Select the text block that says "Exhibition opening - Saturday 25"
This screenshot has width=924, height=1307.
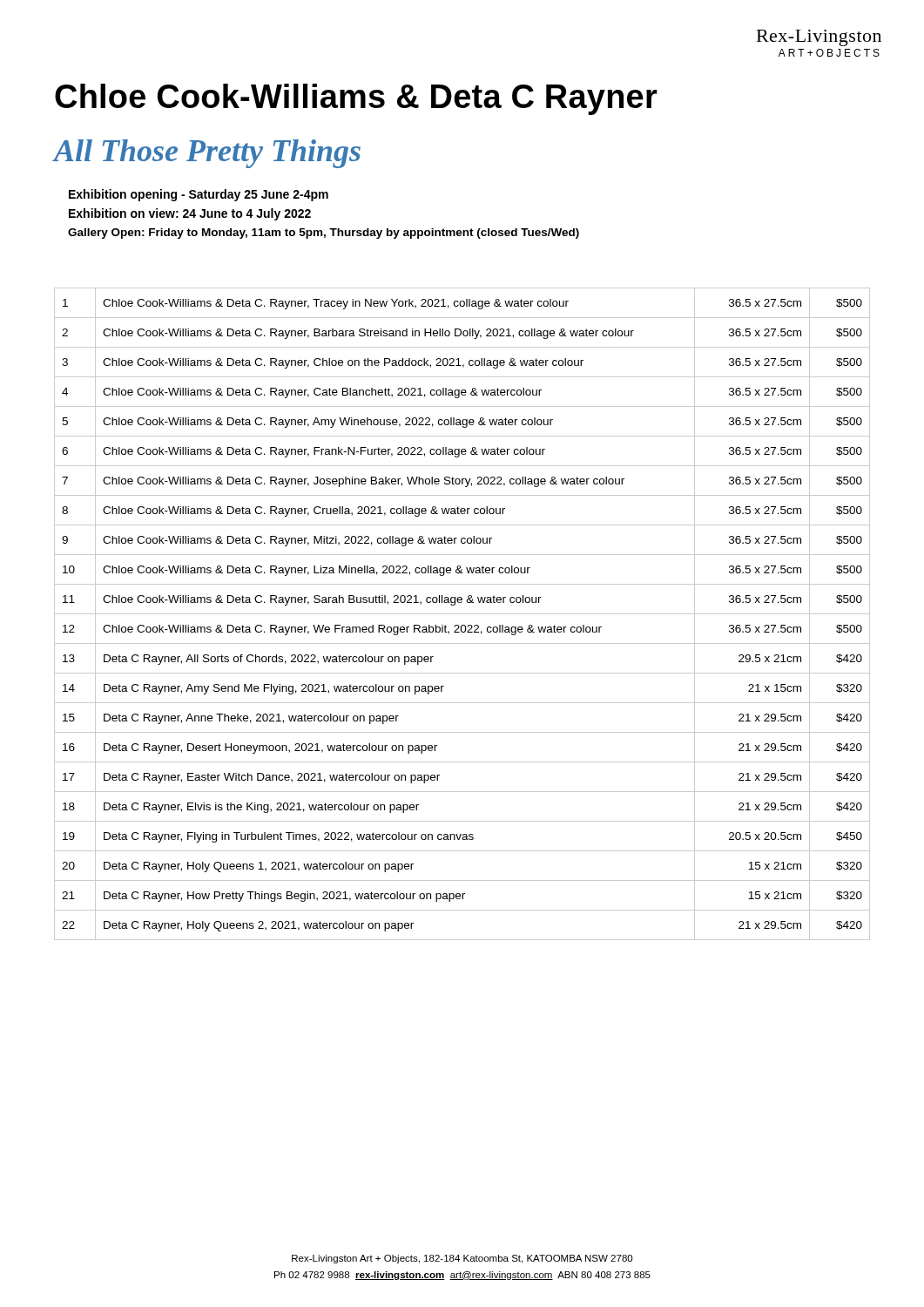pyautogui.click(x=198, y=194)
